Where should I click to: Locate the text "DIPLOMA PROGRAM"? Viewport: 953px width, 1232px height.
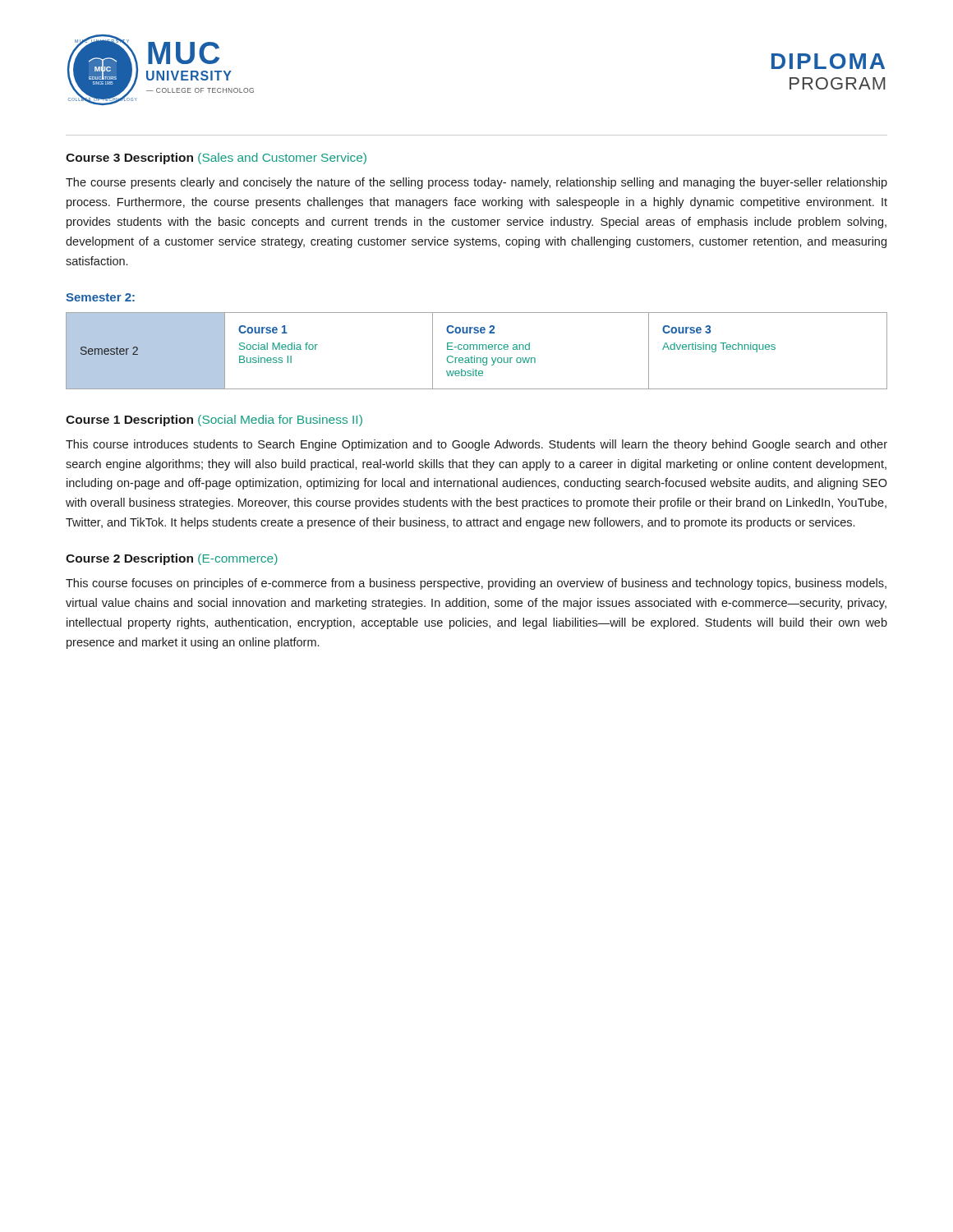[828, 71]
